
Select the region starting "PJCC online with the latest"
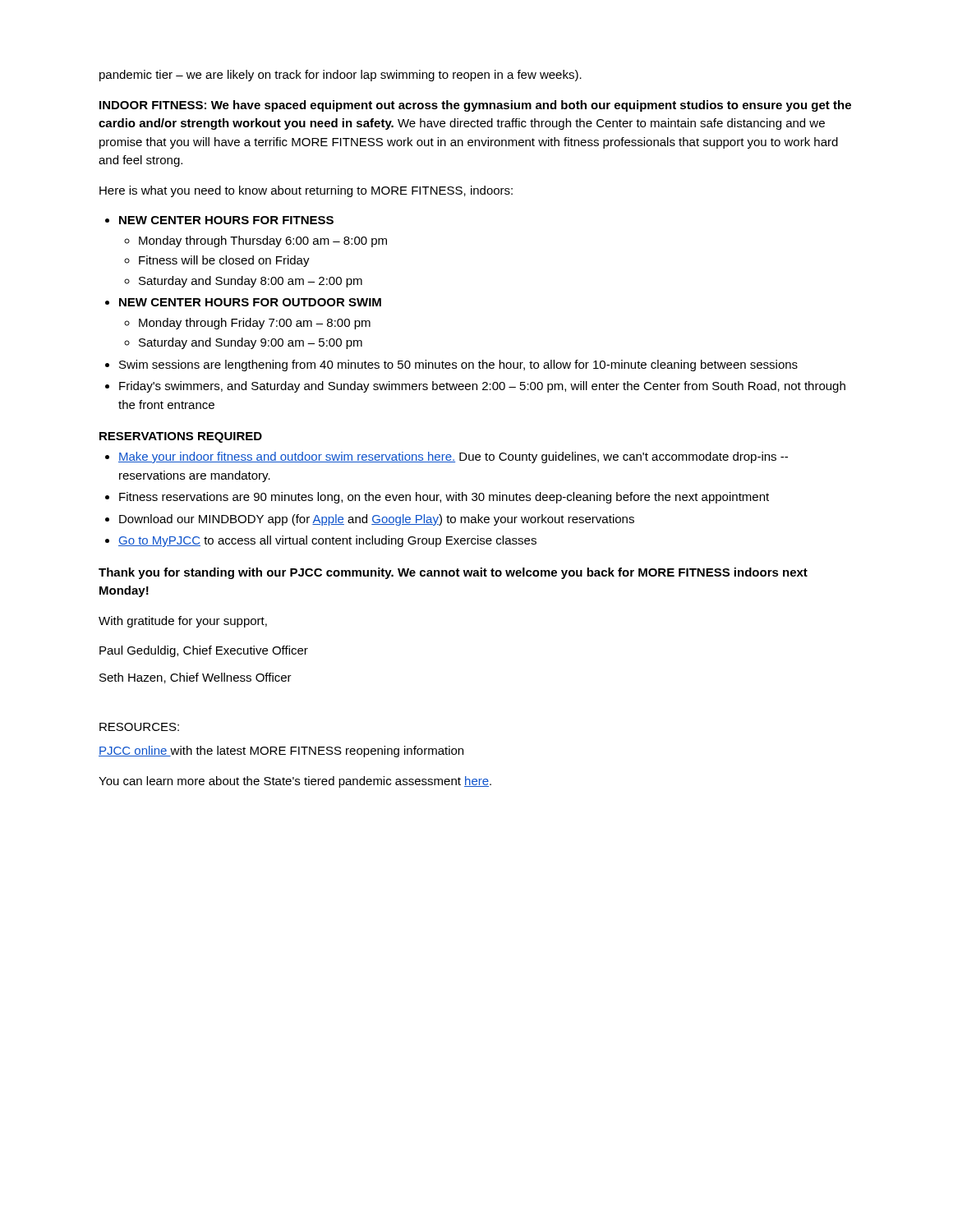[x=281, y=750]
